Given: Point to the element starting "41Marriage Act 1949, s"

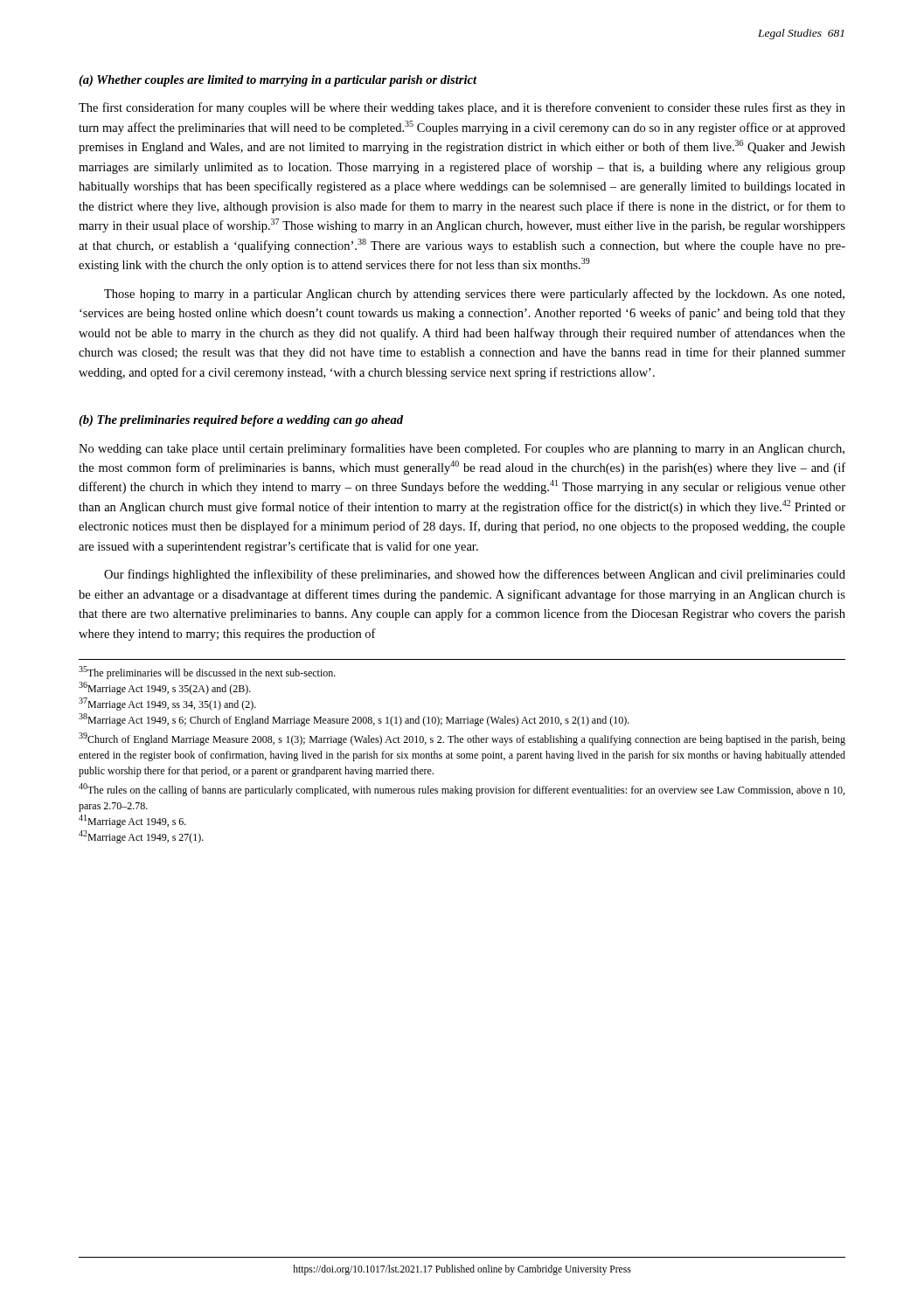Looking at the screenshot, I should click(x=133, y=821).
